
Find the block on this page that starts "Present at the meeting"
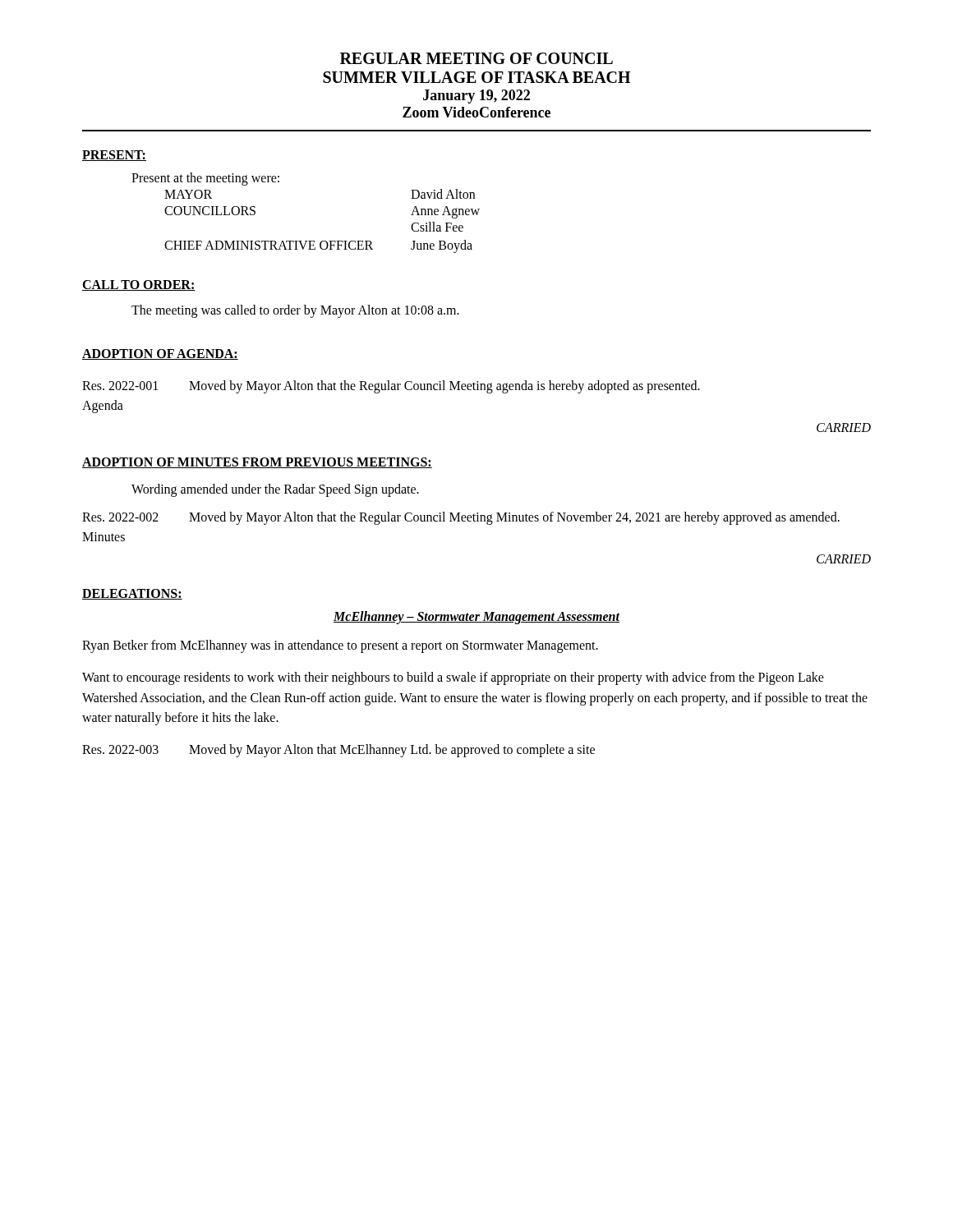tap(205, 179)
